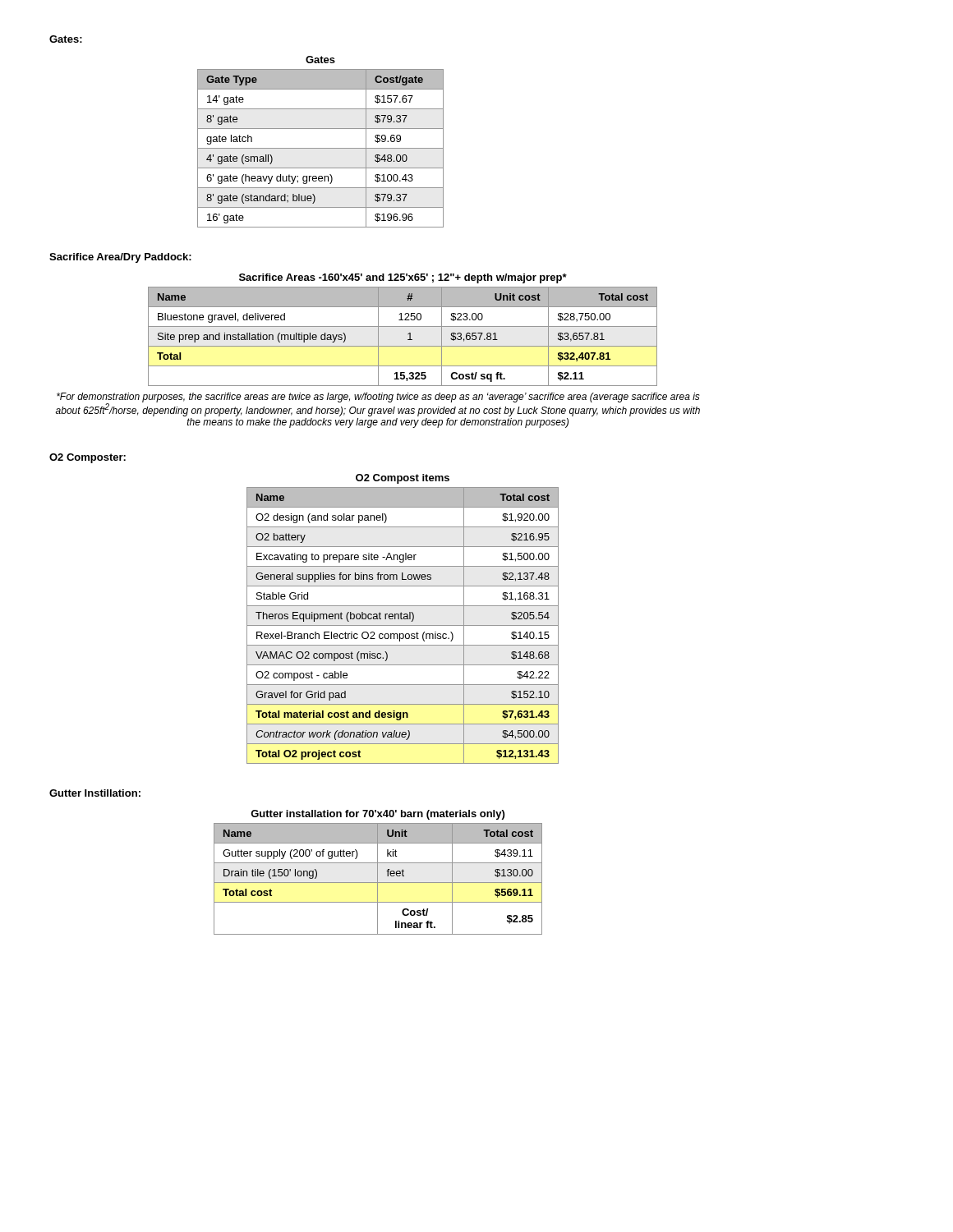The image size is (953, 1232).
Task: Navigate to the text block starting "For demonstration purposes, the"
Action: [378, 409]
